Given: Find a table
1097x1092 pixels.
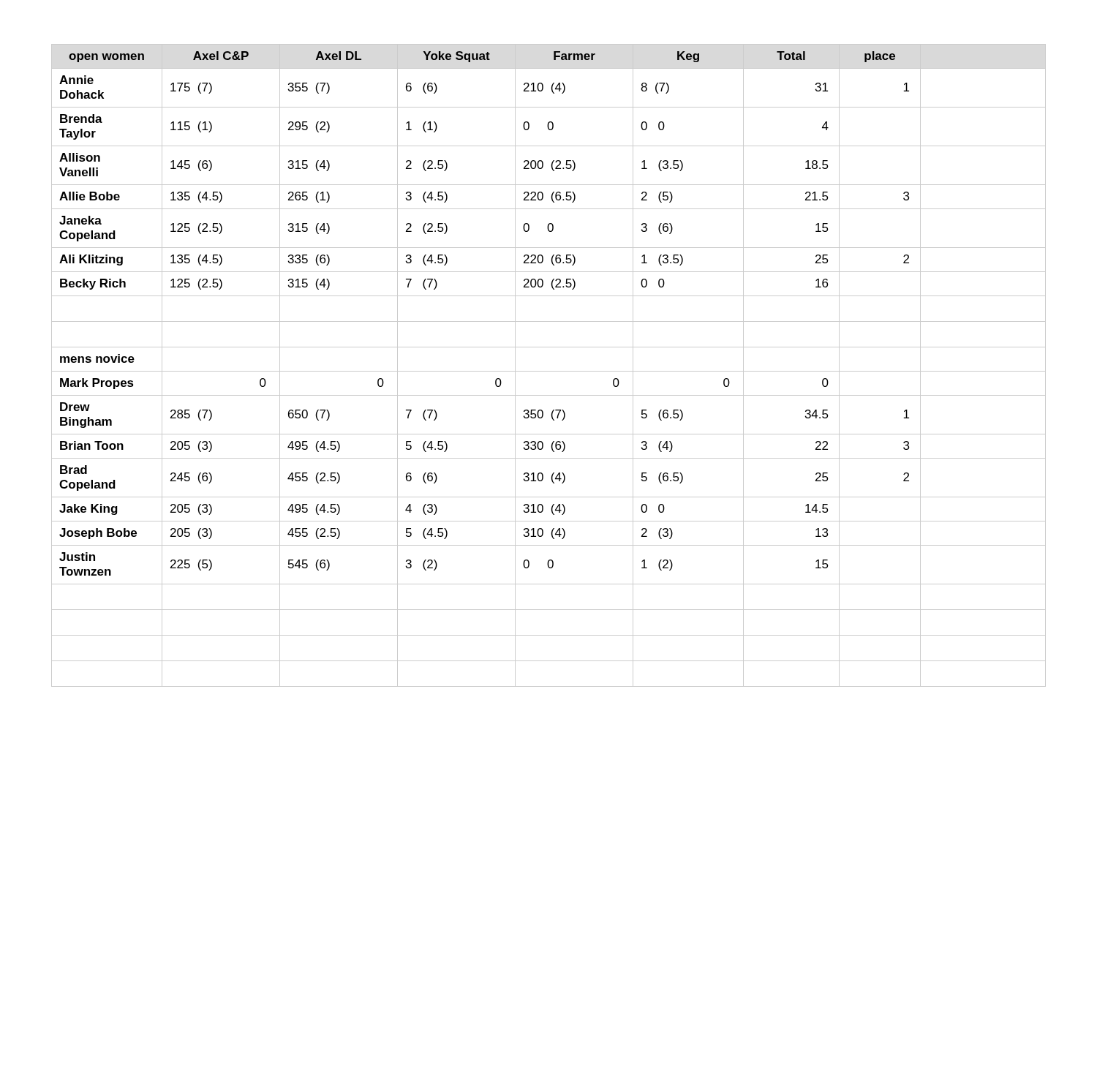Looking at the screenshot, I should pyautogui.click(x=548, y=365).
